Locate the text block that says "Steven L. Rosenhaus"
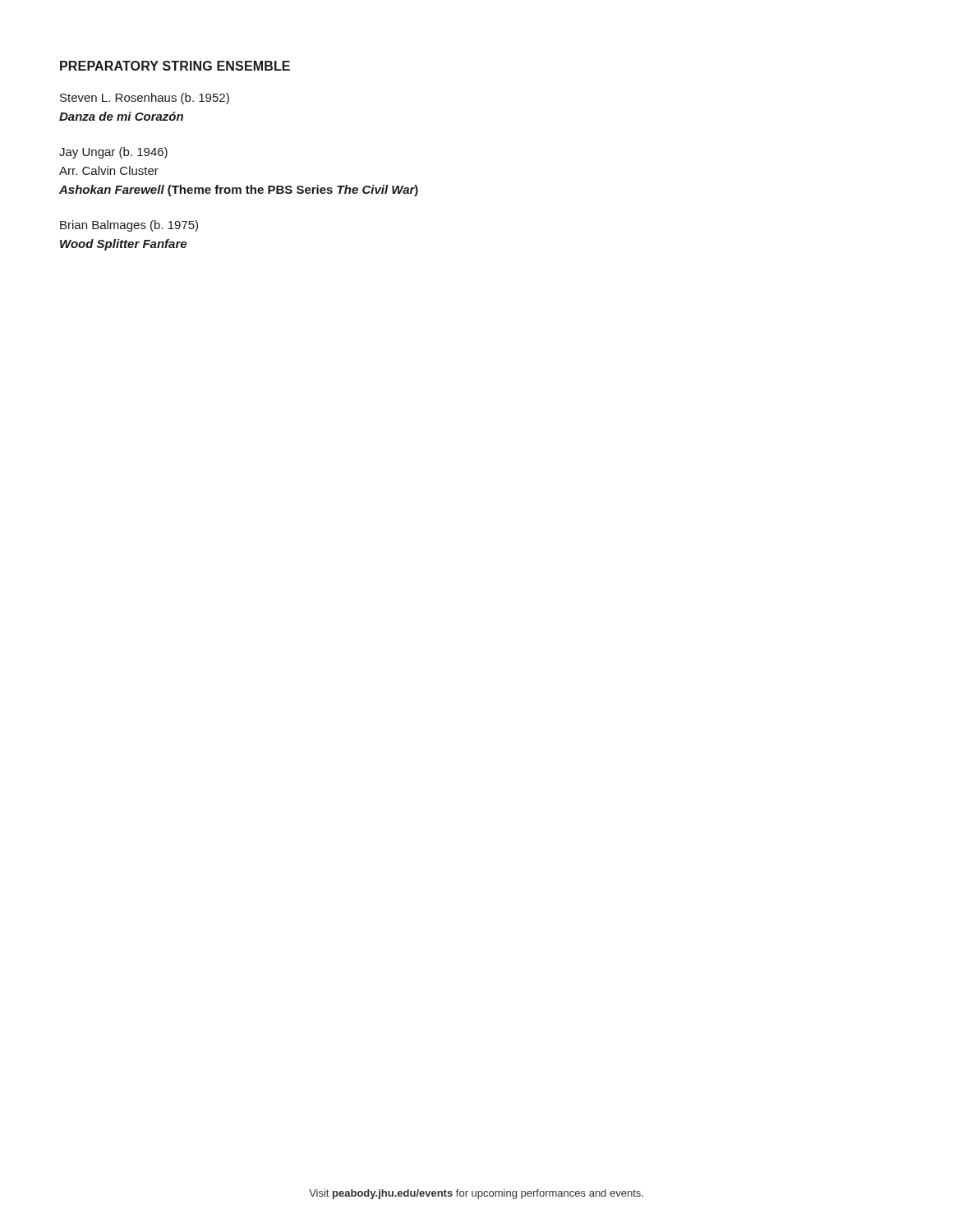The image size is (953, 1232). pos(145,99)
